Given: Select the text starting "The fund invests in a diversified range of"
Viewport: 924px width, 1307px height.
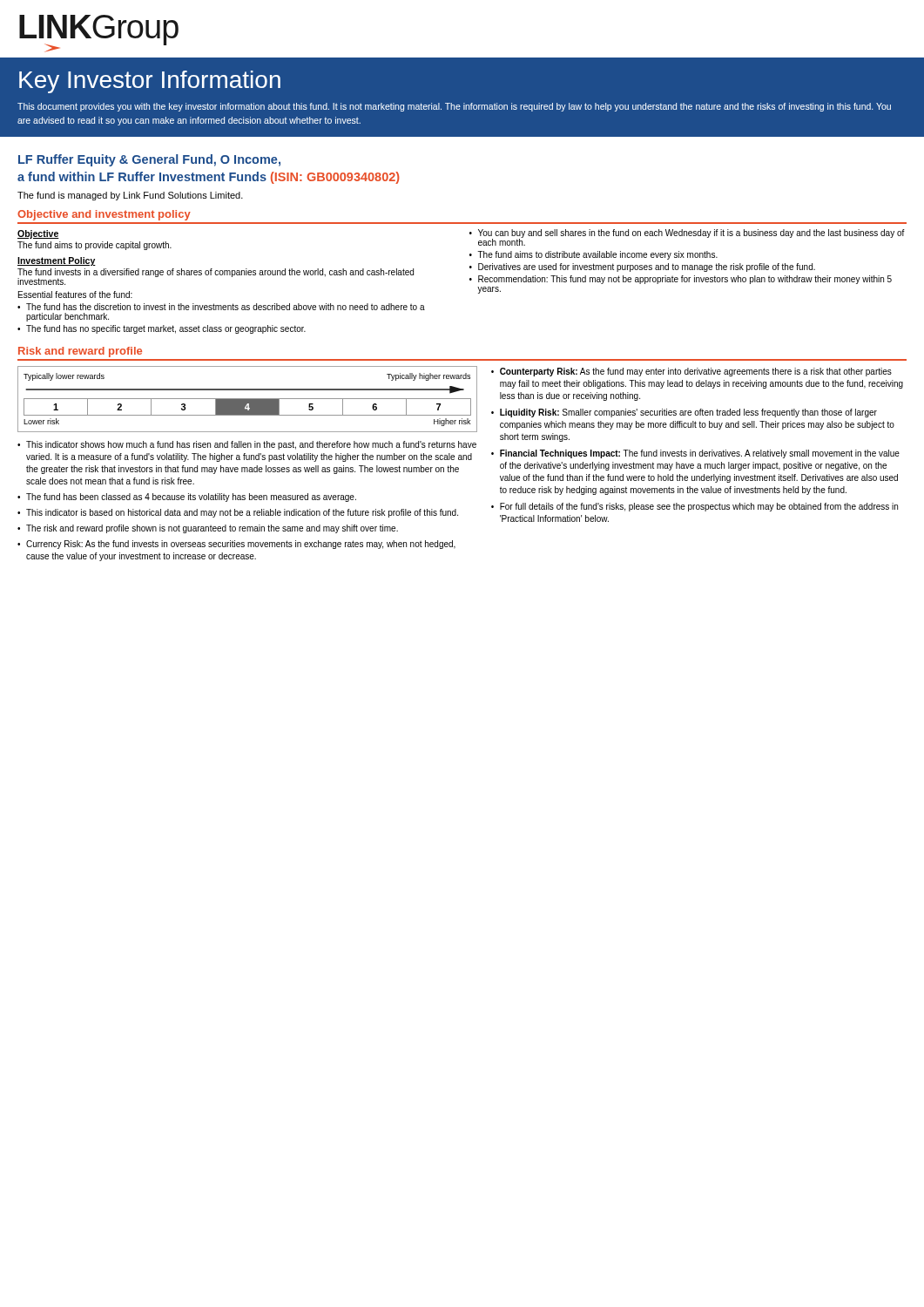Looking at the screenshot, I should coord(216,277).
